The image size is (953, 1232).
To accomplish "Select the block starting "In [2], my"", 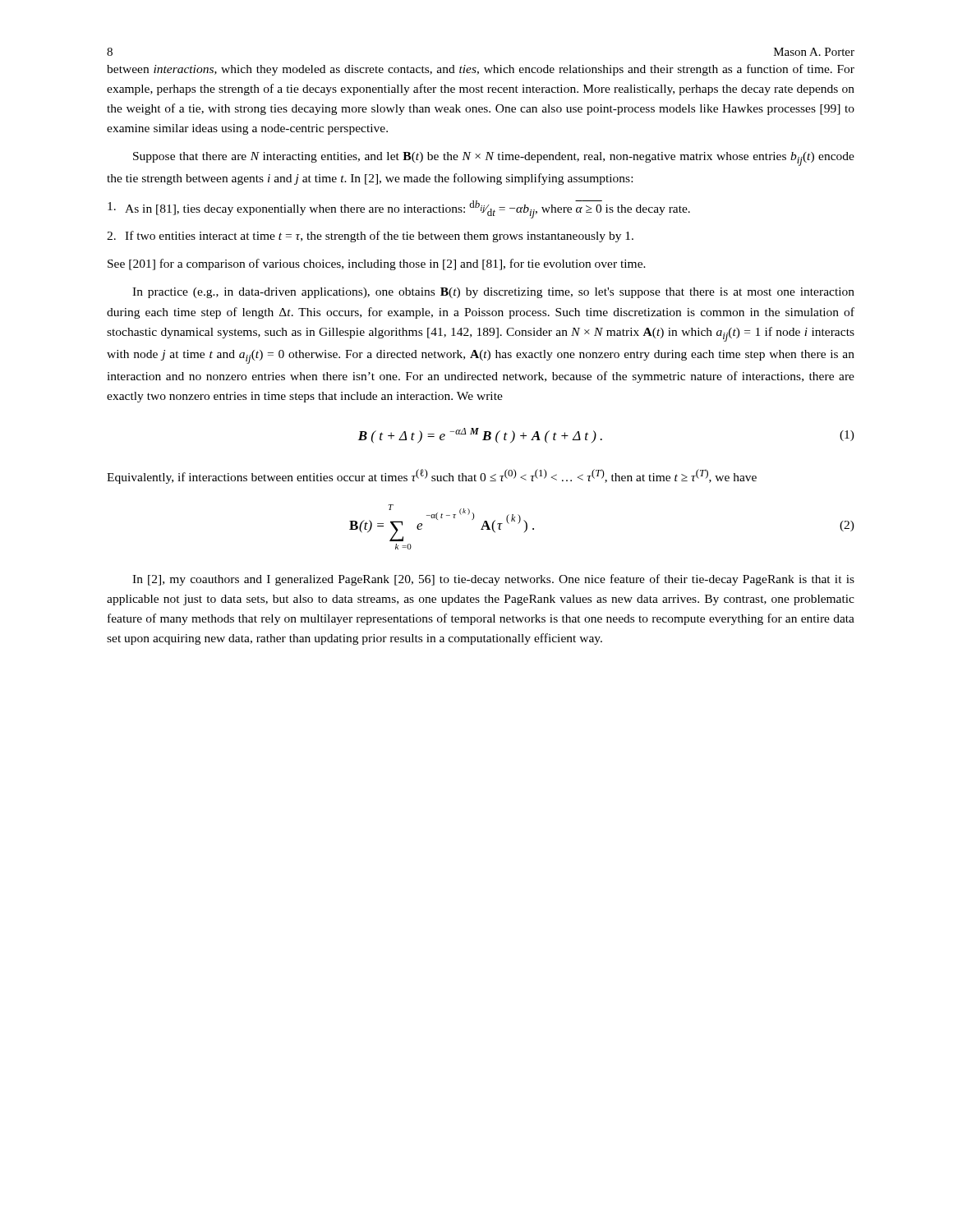I will pos(481,609).
